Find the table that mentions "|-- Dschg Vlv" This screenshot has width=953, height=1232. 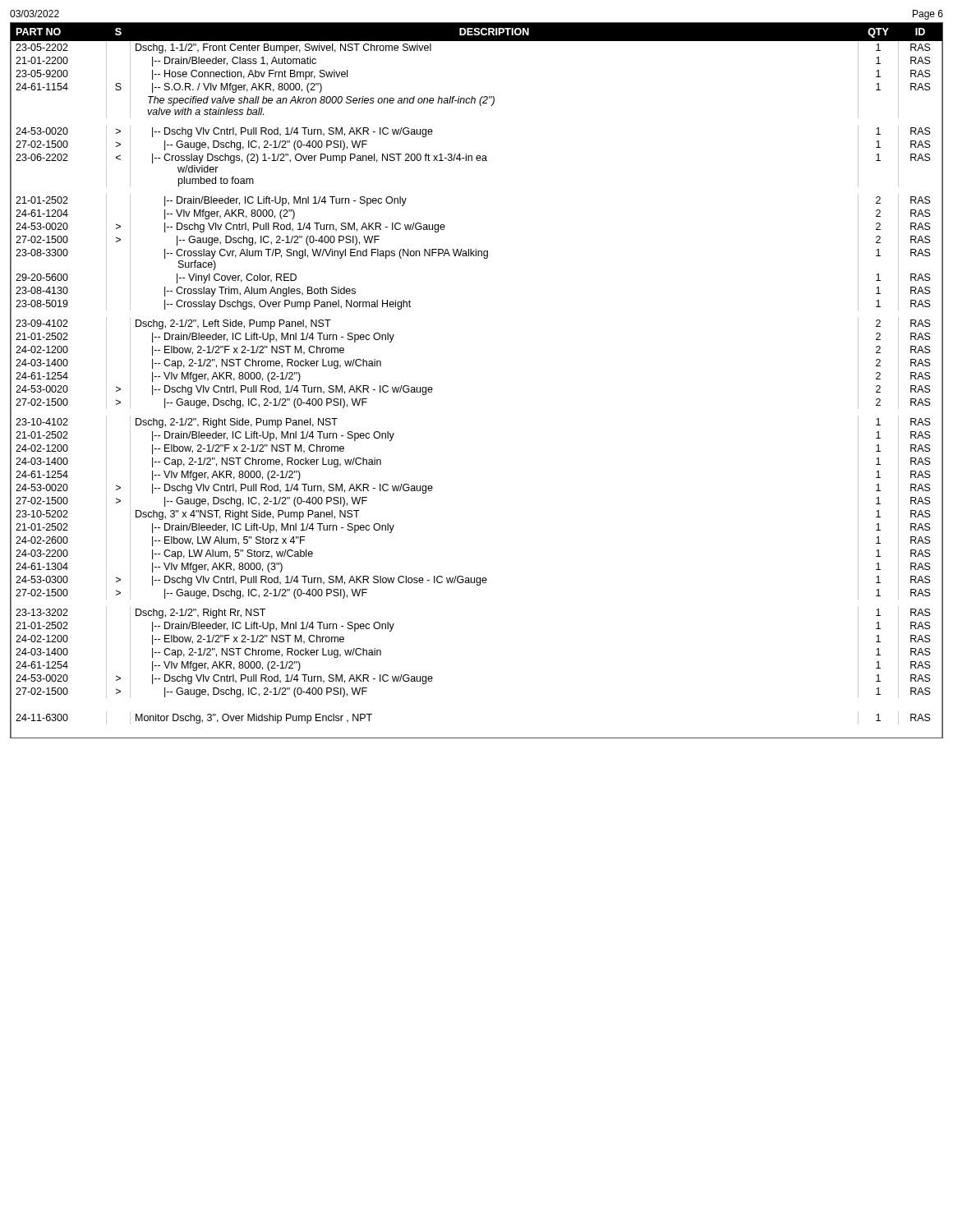coord(476,380)
